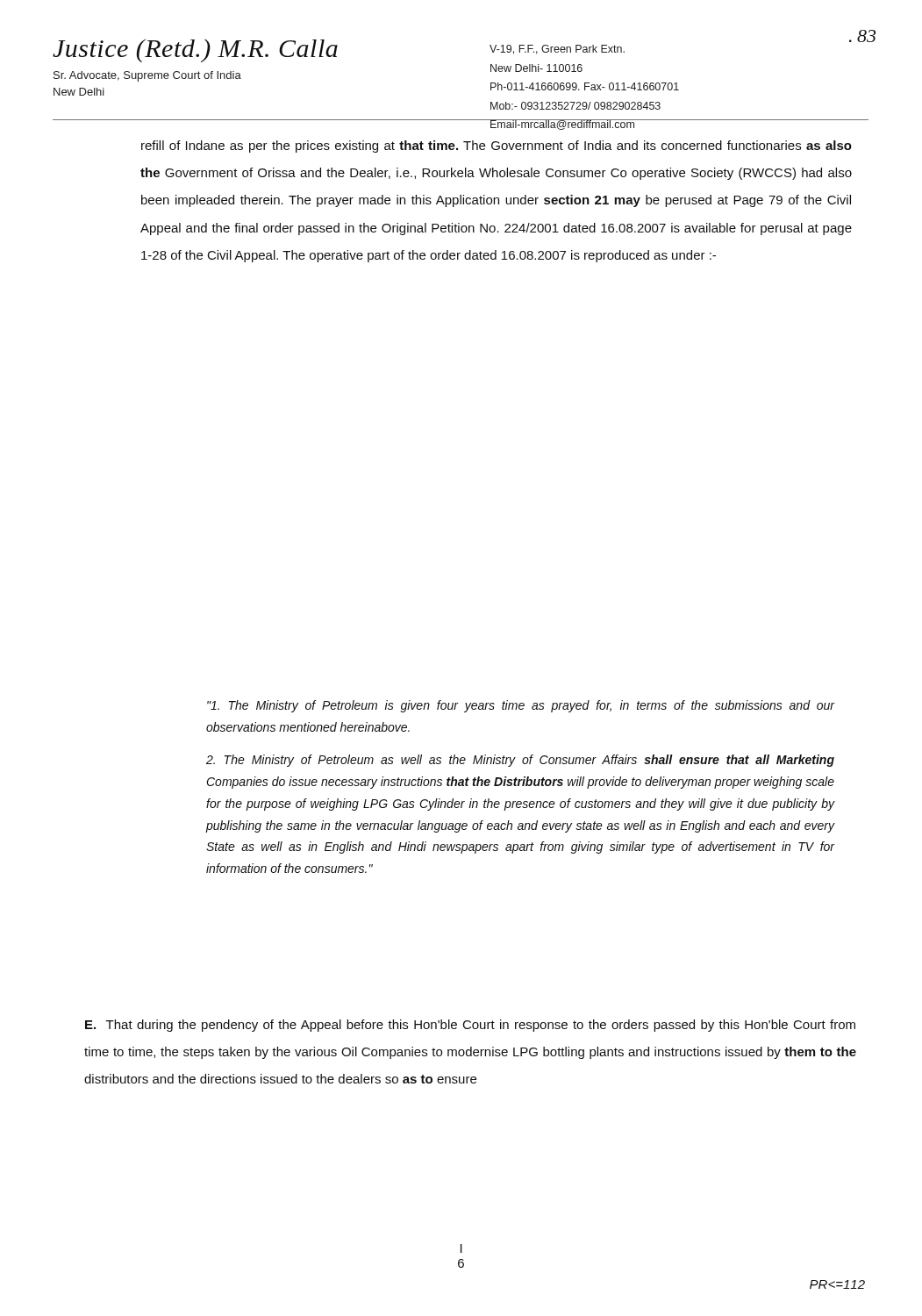The width and height of the screenshot is (922, 1316).
Task: Point to the block beginning ""1. The Ministry of Petroleum"
Action: [x=520, y=787]
